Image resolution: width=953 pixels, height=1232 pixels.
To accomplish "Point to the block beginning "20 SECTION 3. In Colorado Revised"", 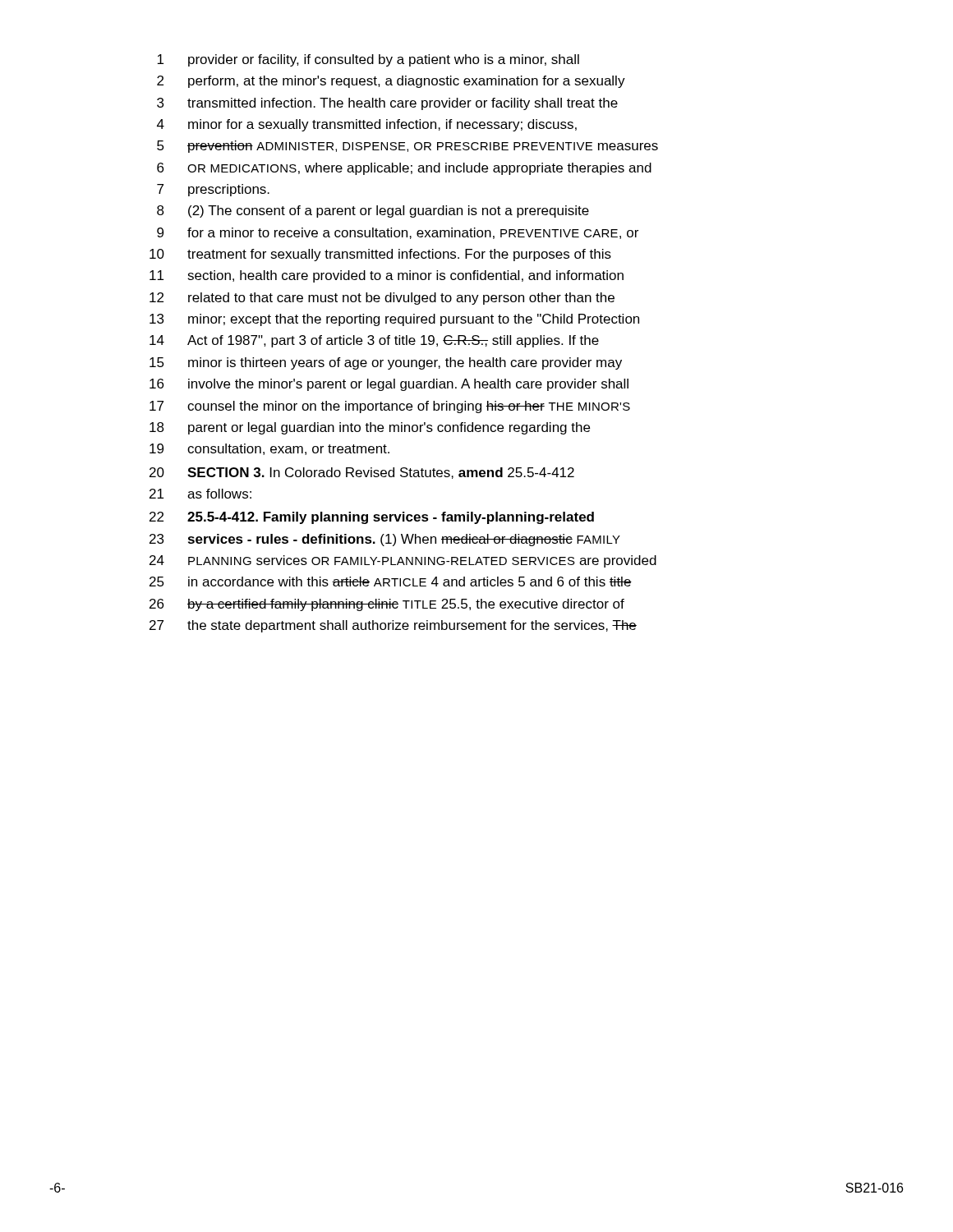I will pyautogui.click(x=497, y=473).
